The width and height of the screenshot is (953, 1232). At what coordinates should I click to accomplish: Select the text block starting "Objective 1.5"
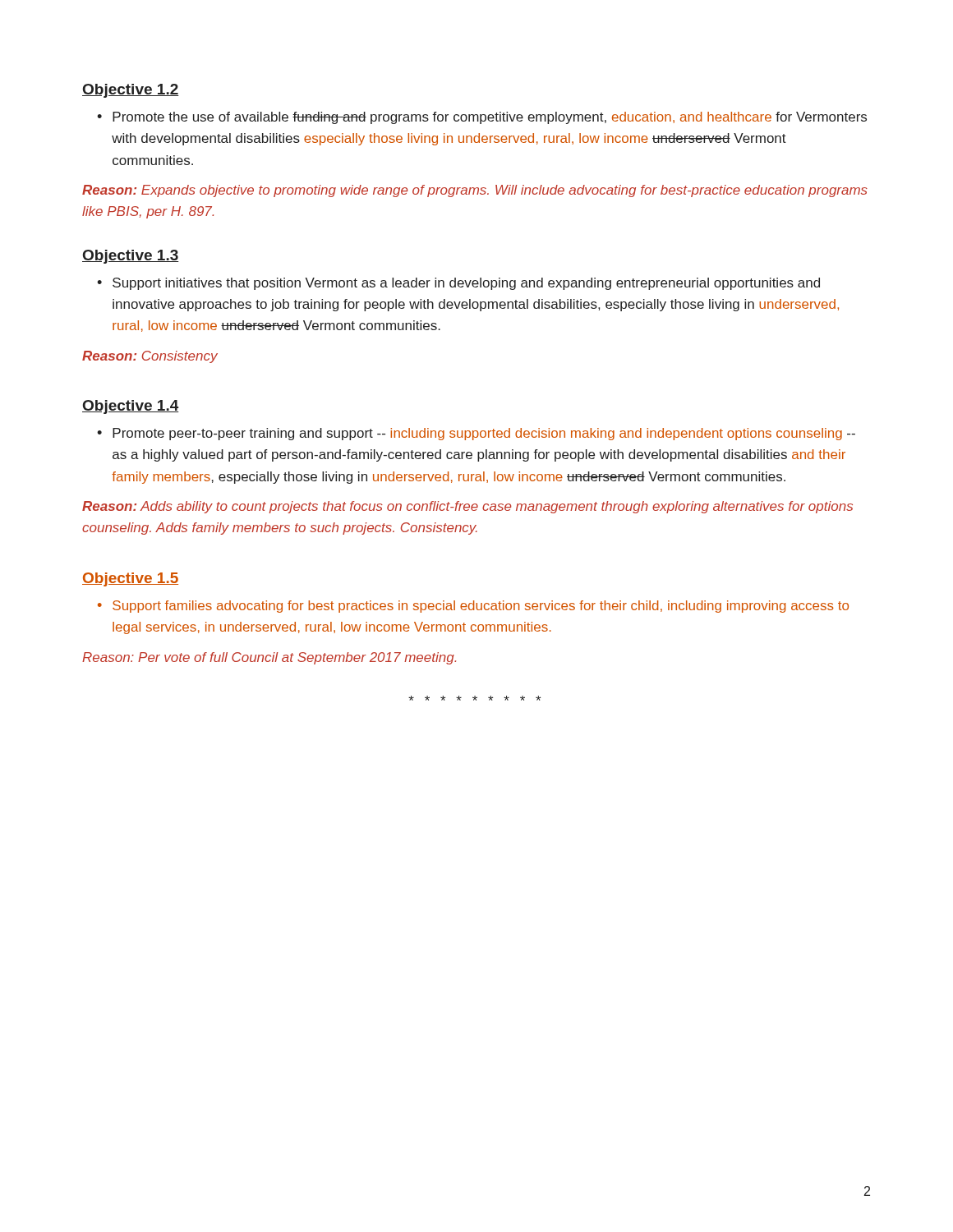point(130,578)
